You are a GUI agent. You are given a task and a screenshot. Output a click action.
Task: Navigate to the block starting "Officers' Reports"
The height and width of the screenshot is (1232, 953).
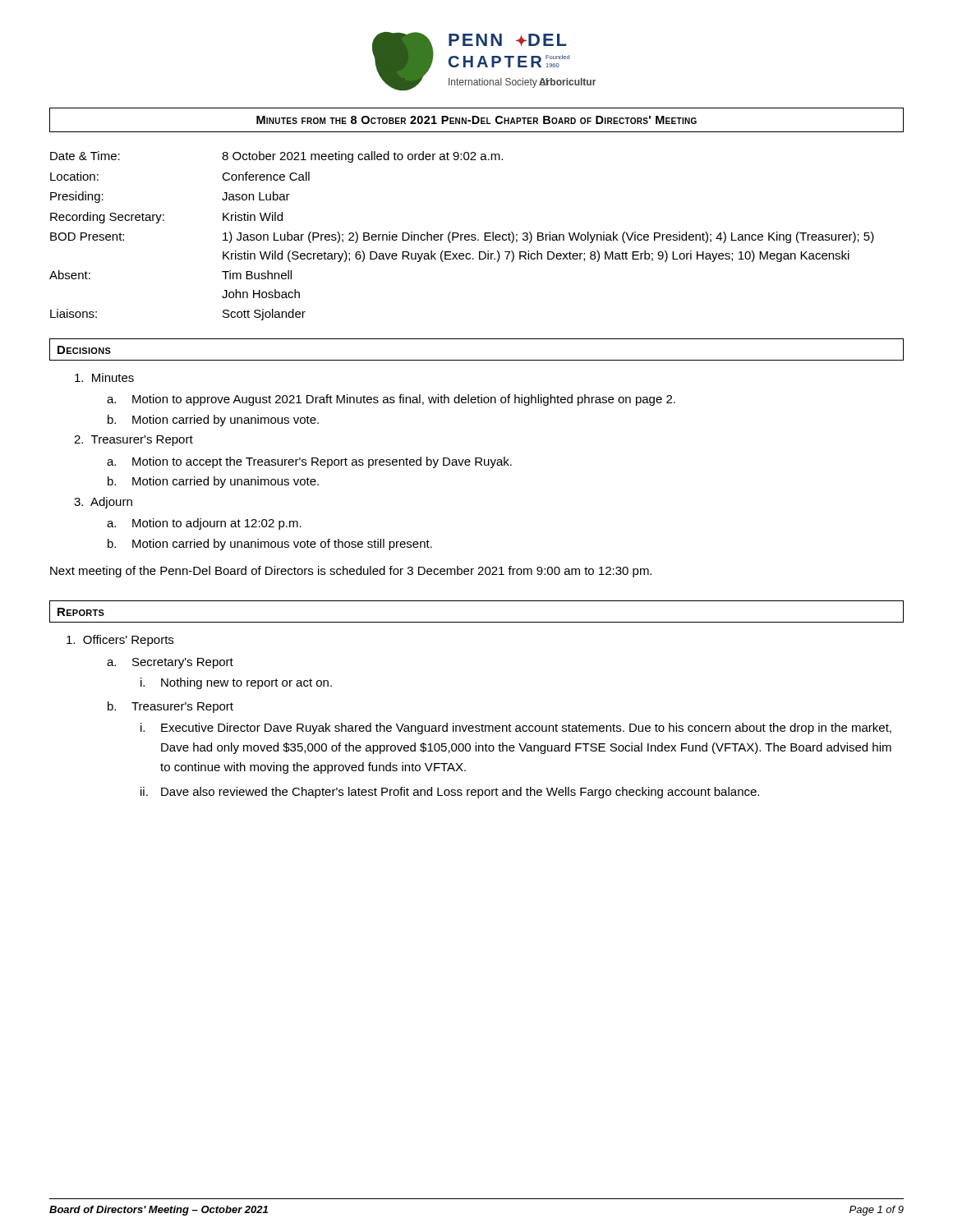[x=120, y=639]
